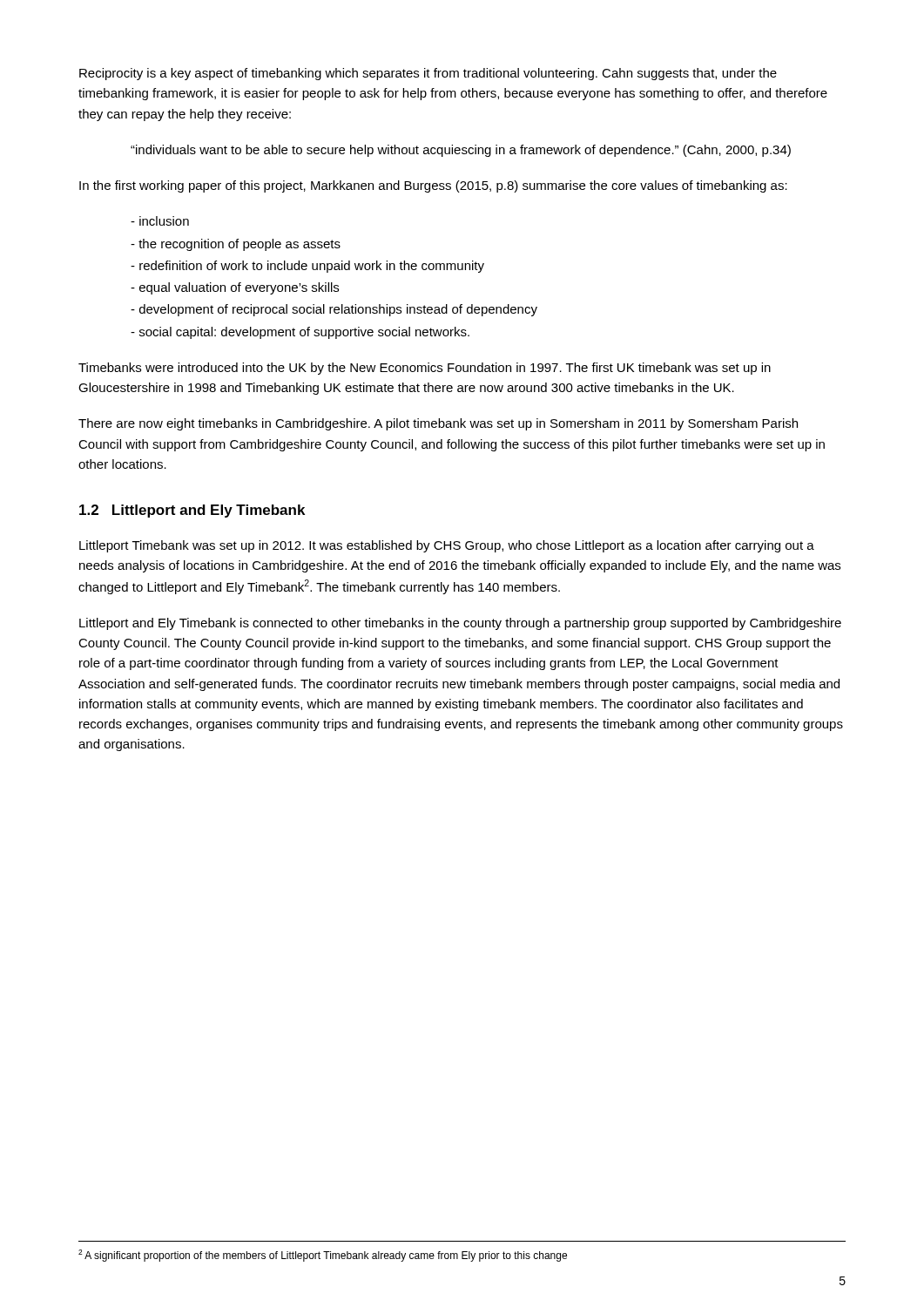Image resolution: width=924 pixels, height=1307 pixels.
Task: Locate the block of text that opens with "Reciprocity is a key aspect of timebanking"
Action: tap(453, 93)
